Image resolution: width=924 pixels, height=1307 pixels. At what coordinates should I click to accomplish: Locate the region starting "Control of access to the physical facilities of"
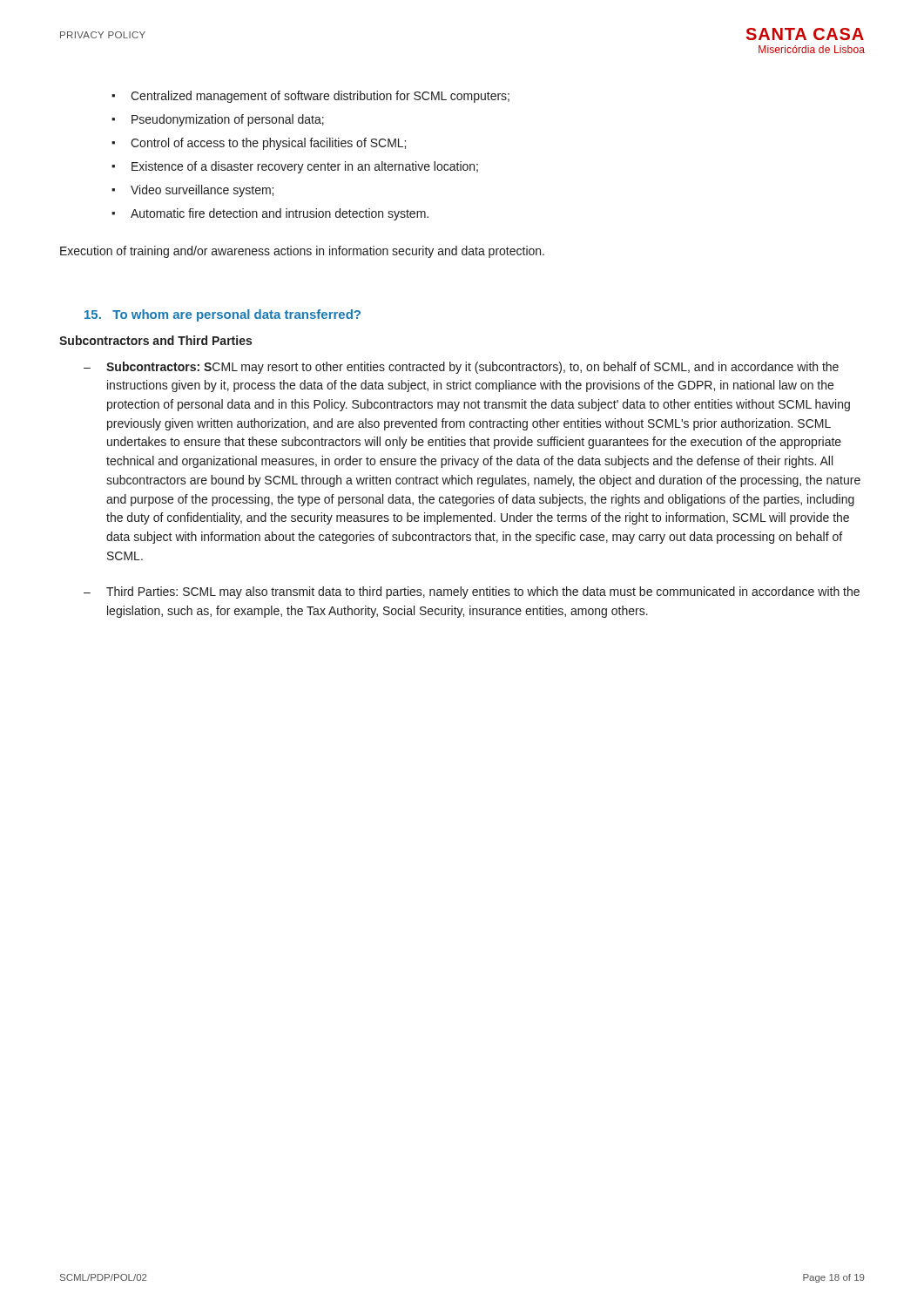click(x=269, y=143)
